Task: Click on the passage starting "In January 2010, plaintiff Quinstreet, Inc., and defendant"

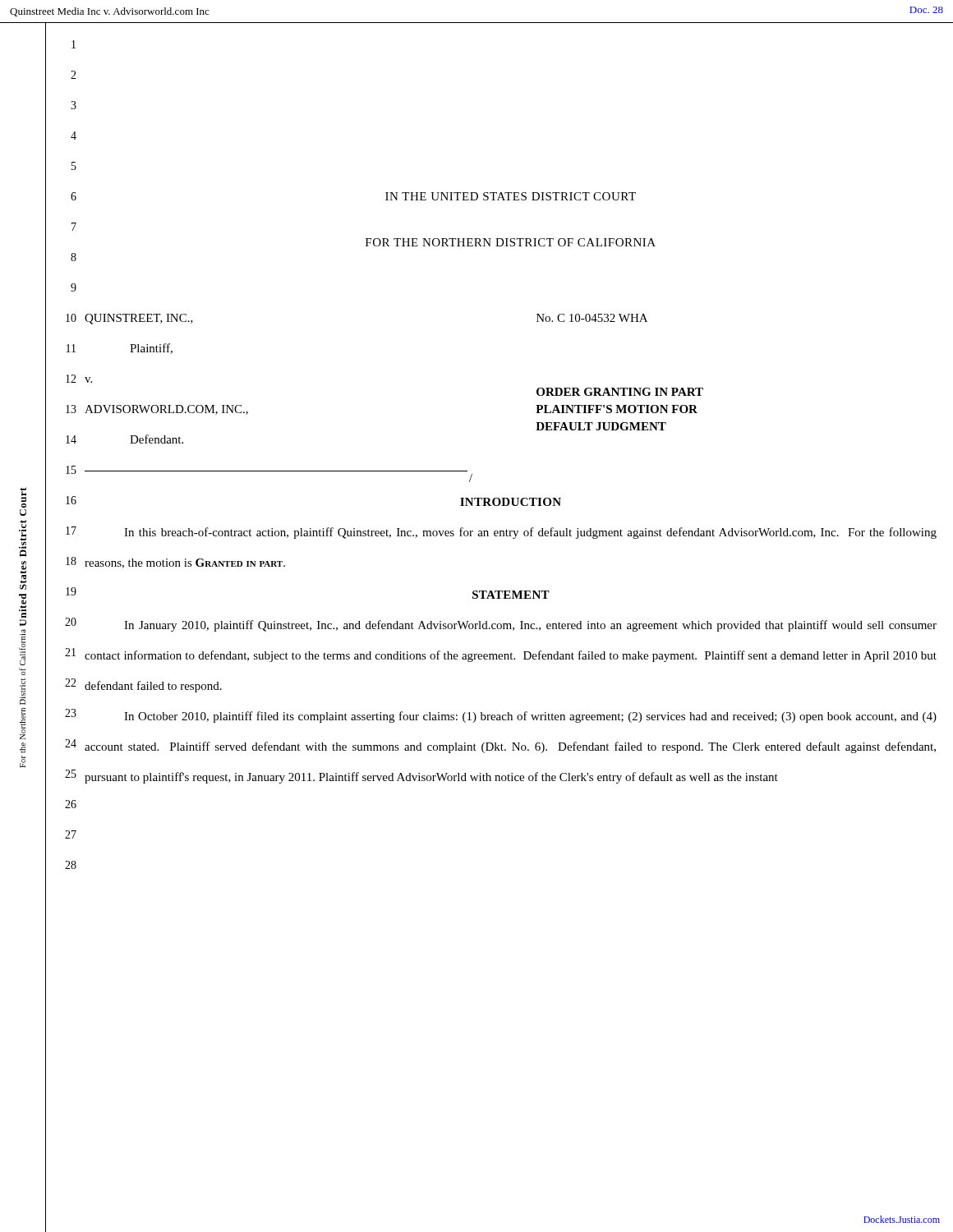Action: click(x=511, y=655)
